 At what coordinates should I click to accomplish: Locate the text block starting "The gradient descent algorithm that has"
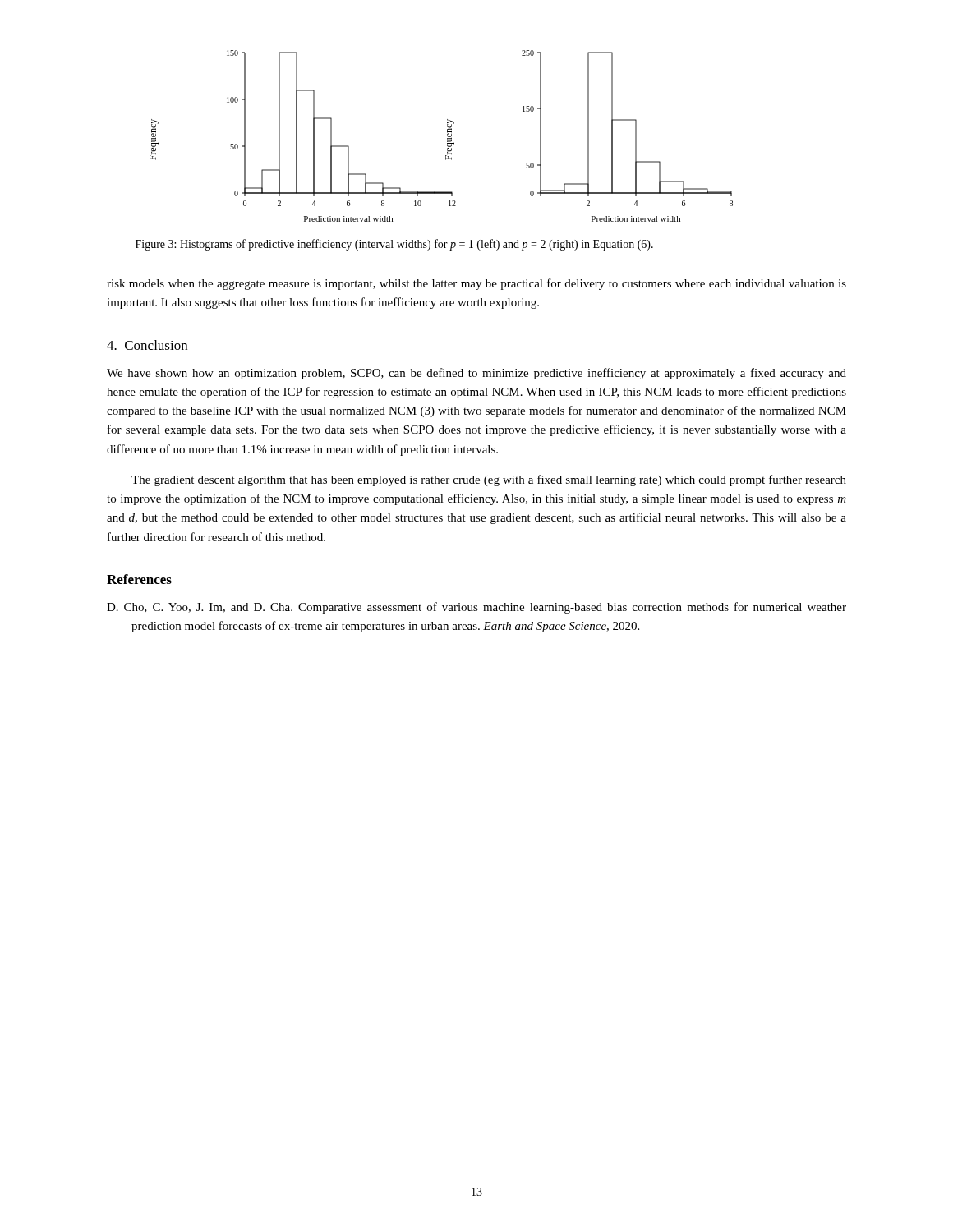476,508
